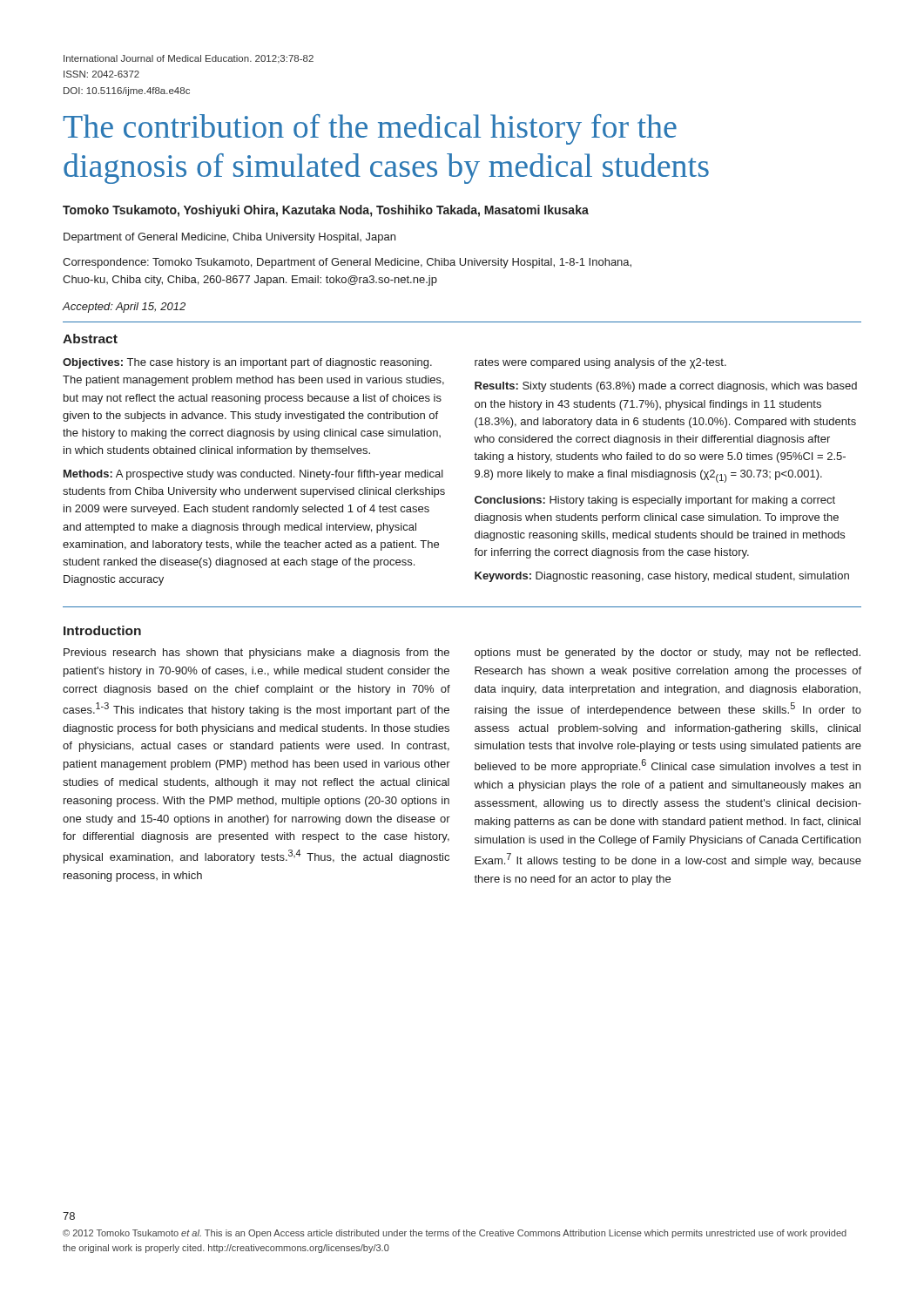The image size is (924, 1307).
Task: Select the block starting "Objectives: The case history is an important part"
Action: (x=256, y=471)
